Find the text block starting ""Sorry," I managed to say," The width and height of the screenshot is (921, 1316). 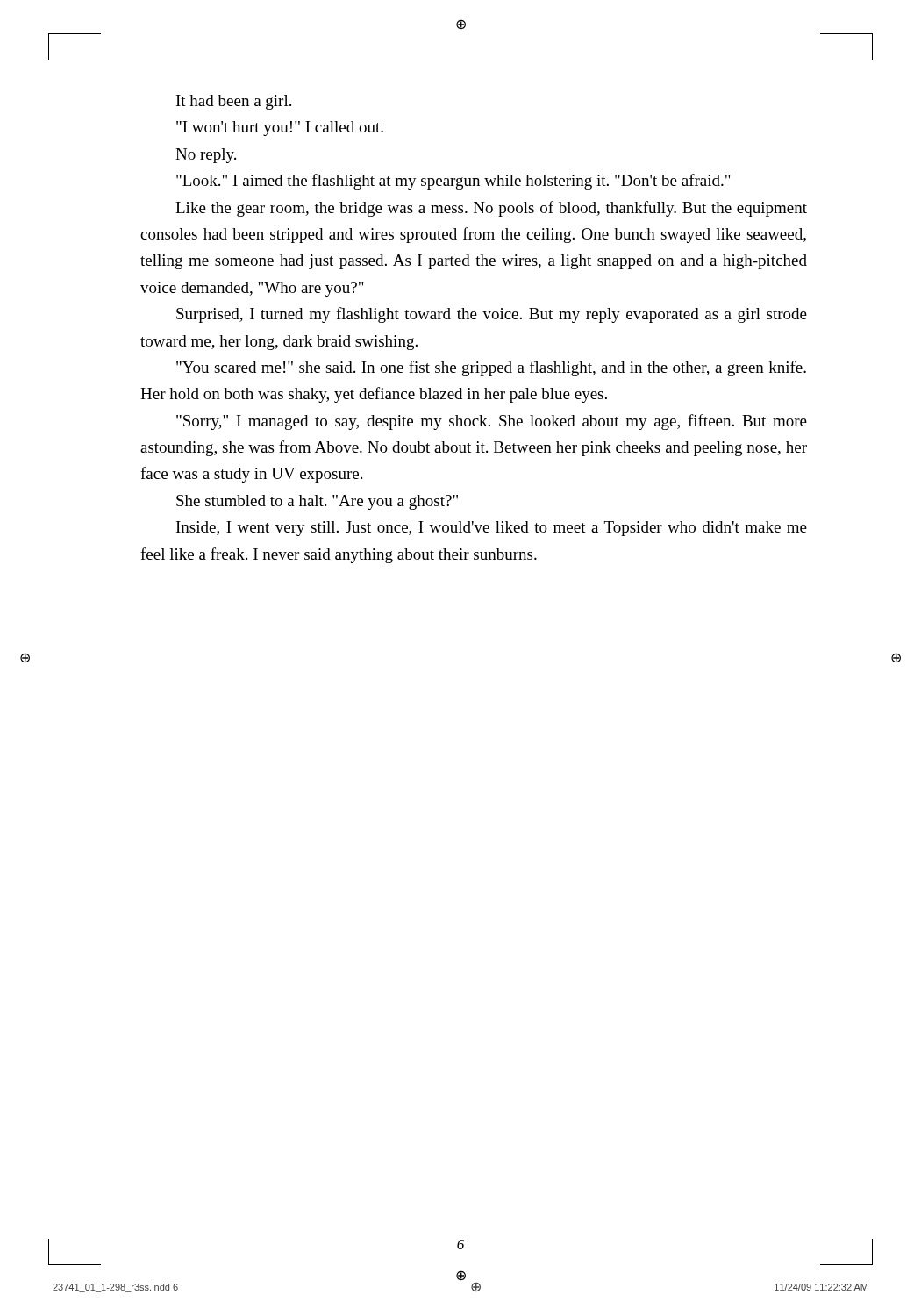[x=474, y=447]
